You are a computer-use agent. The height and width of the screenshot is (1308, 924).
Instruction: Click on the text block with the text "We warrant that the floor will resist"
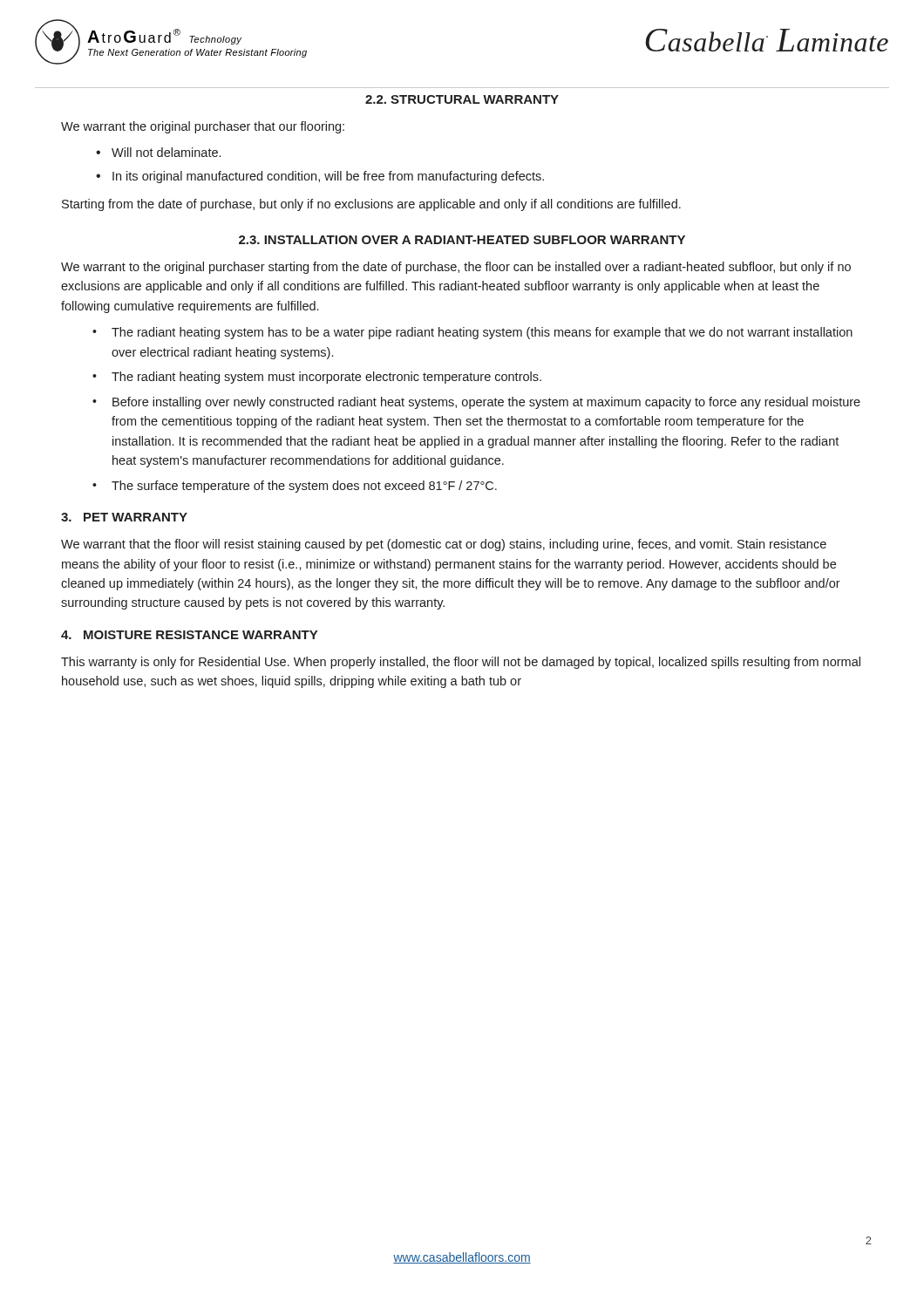(x=450, y=574)
